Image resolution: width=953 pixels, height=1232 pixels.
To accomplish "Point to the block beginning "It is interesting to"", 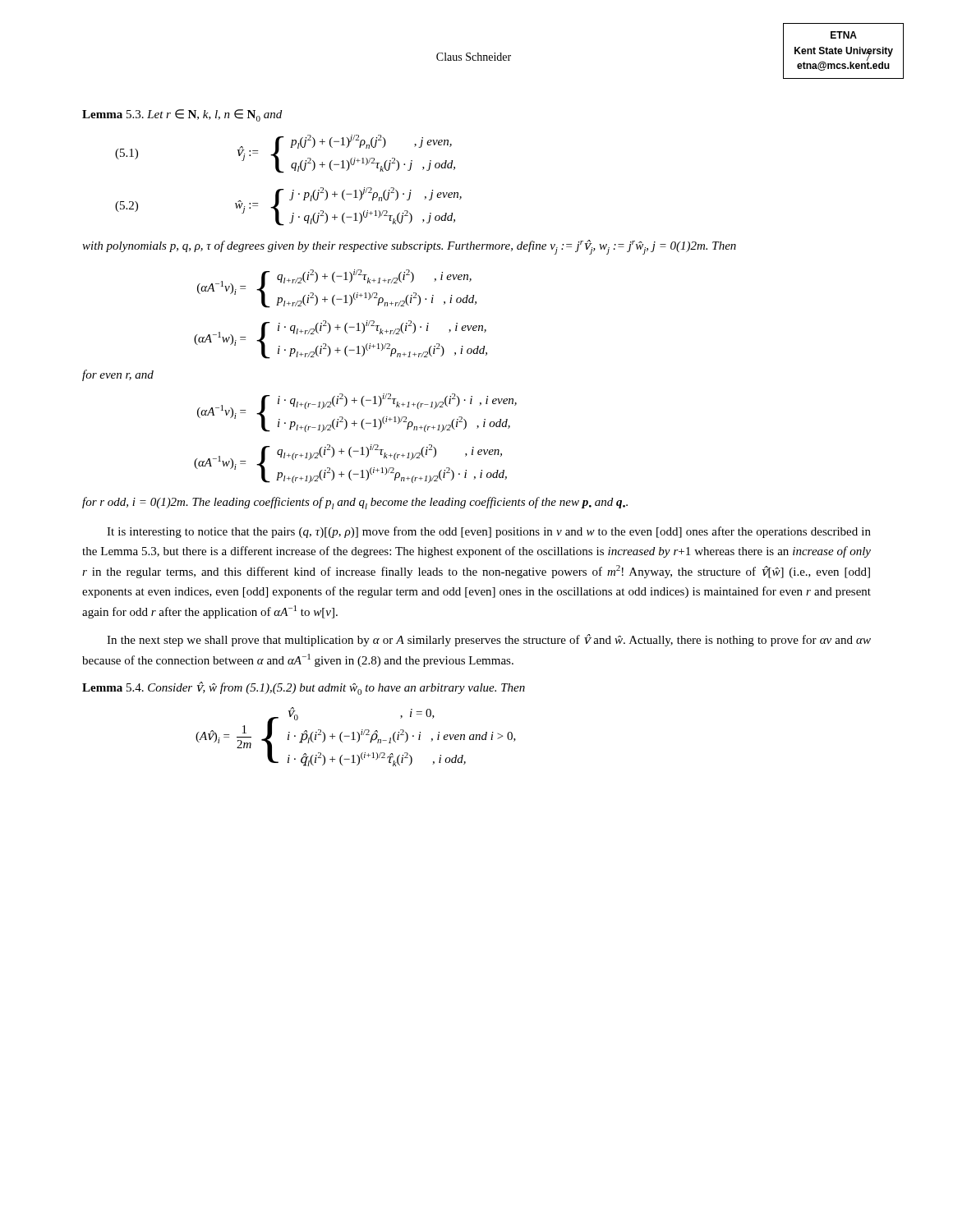I will coord(476,572).
